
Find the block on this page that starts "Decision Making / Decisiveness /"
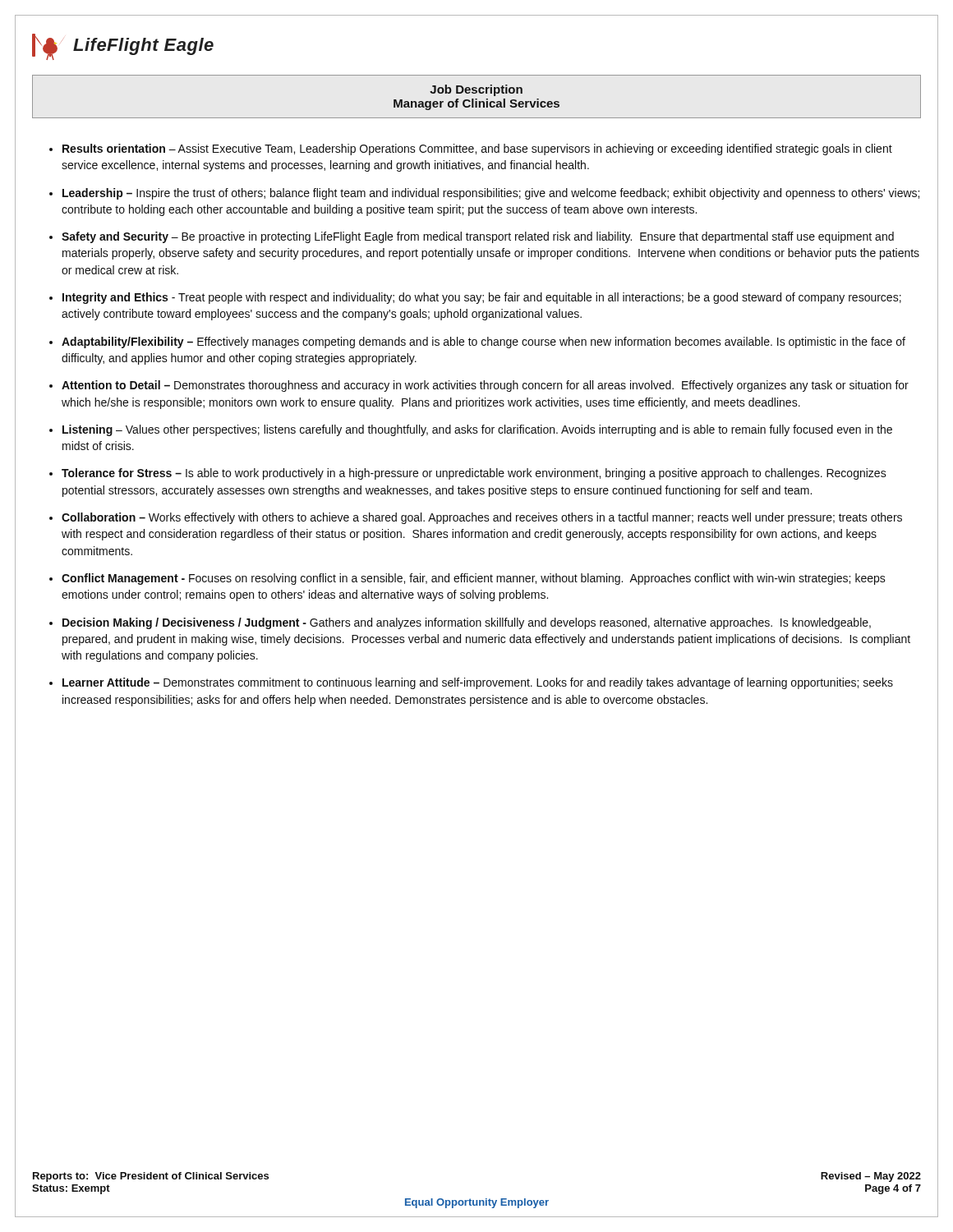[x=491, y=639]
